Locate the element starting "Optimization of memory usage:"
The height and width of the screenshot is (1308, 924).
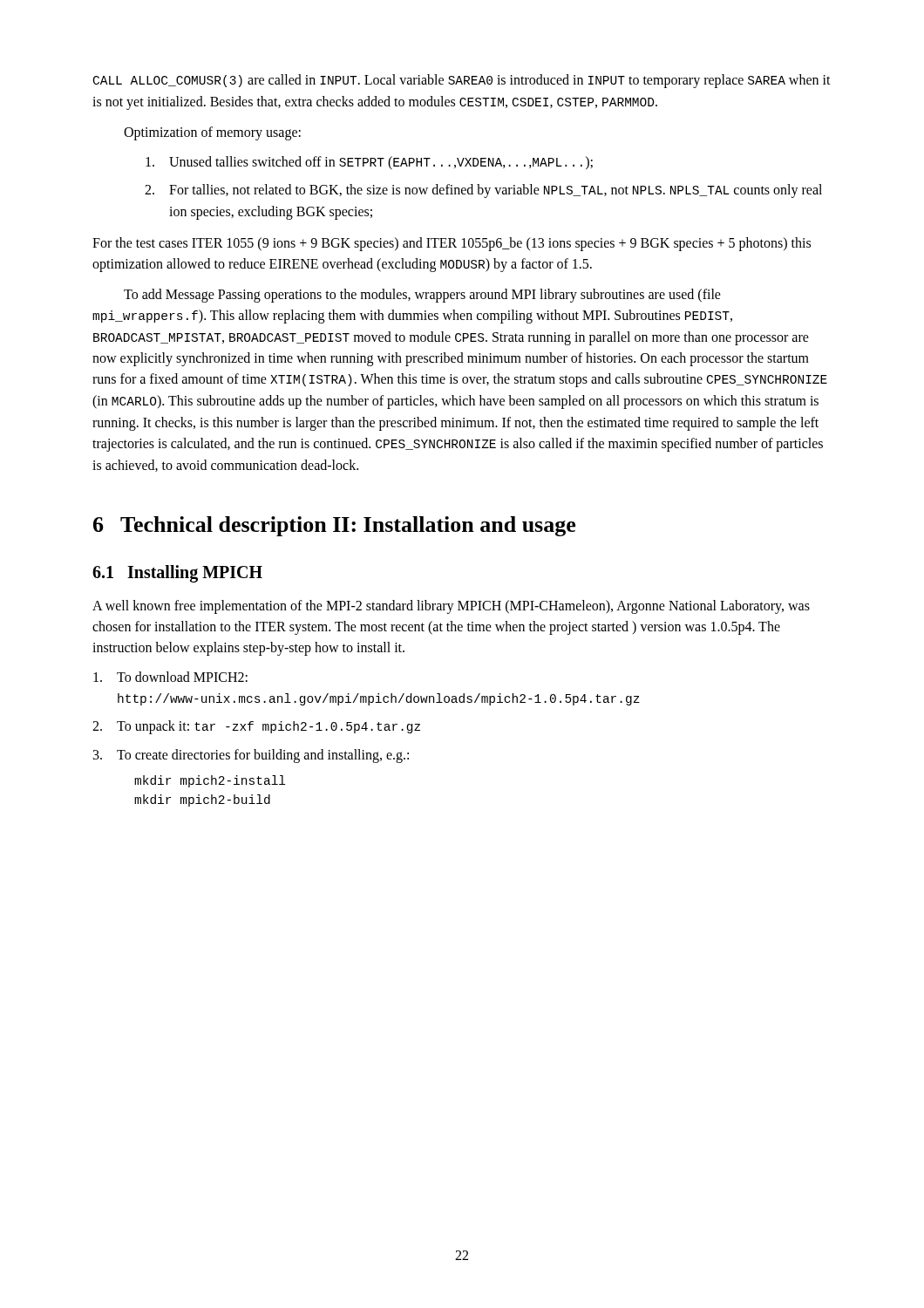212,133
